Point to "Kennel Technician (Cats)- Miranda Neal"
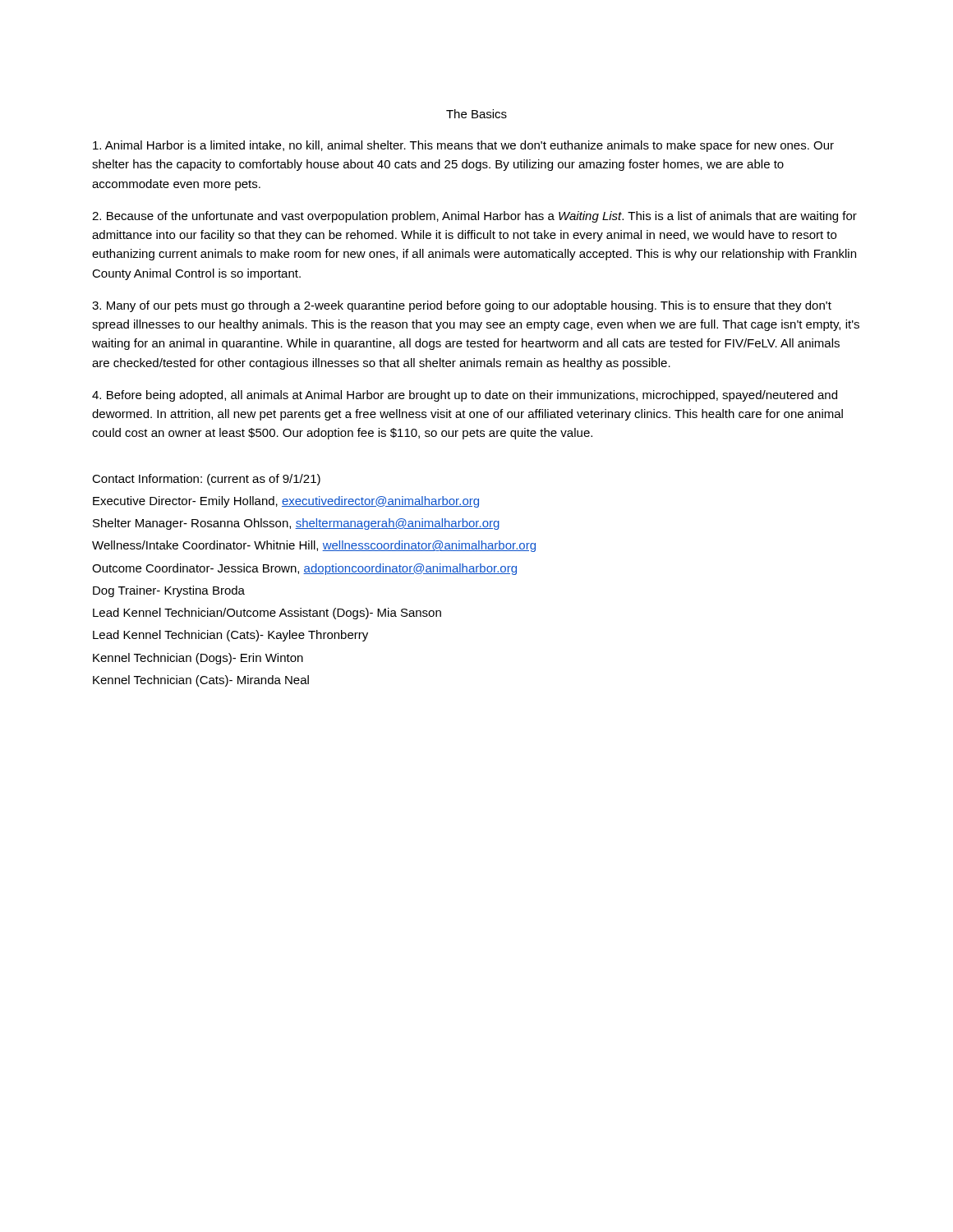This screenshot has width=953, height=1232. tap(201, 679)
